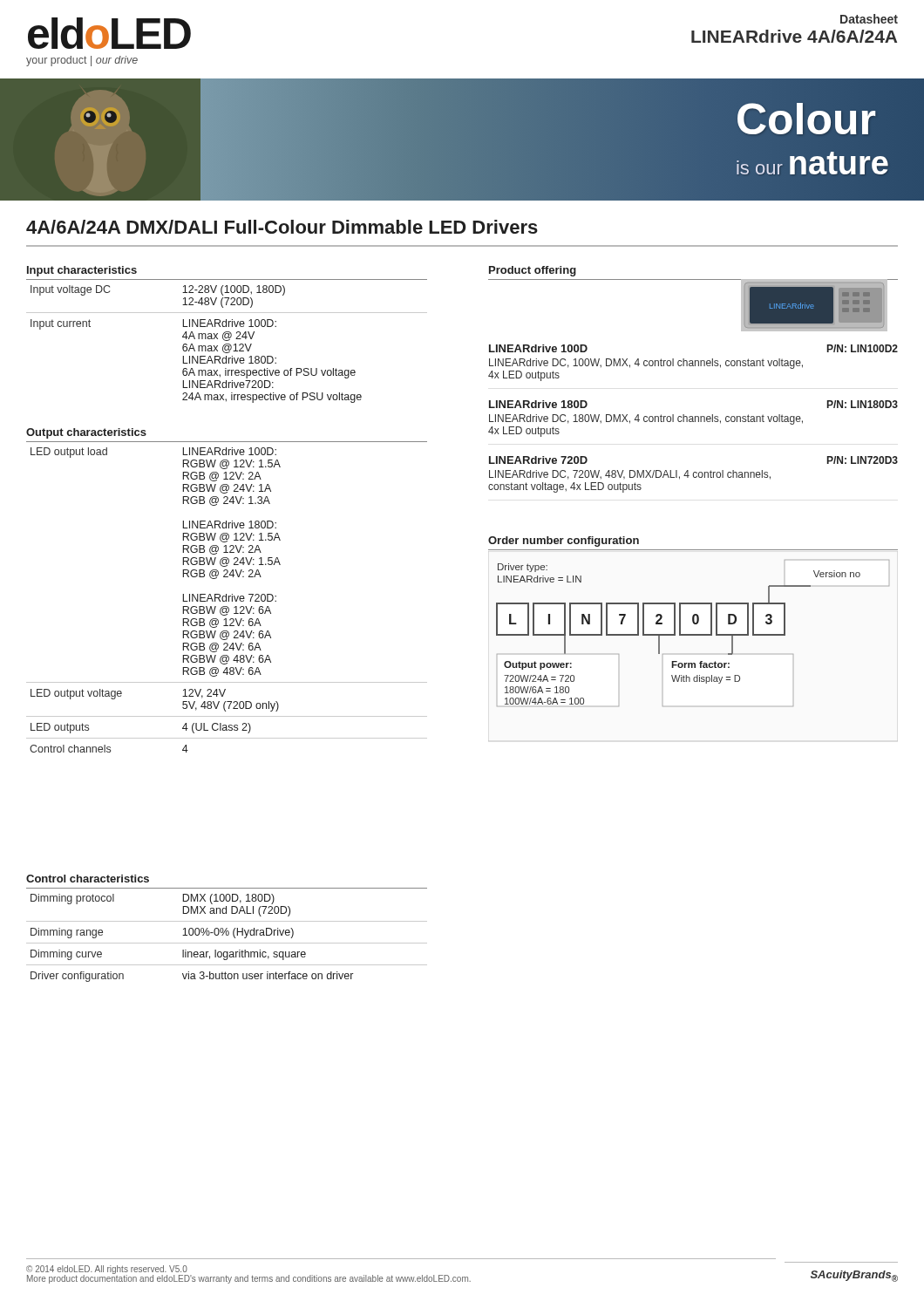This screenshot has width=924, height=1308.
Task: Find the passage starting "4A/6A/24A DMX/DALI Full-Colour Dimmable LED Drivers"
Action: 282,227
